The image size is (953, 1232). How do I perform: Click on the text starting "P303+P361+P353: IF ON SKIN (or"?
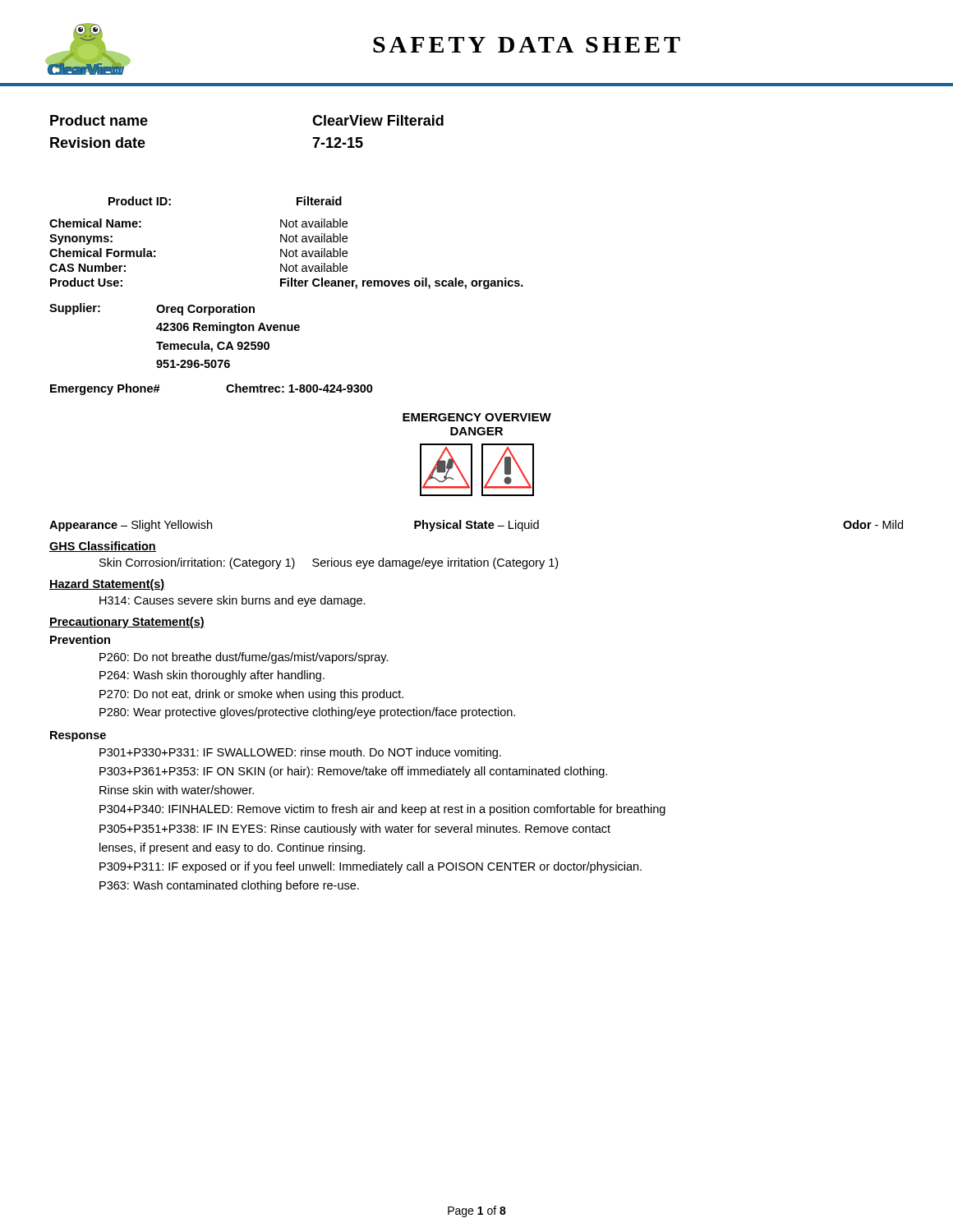pos(353,781)
